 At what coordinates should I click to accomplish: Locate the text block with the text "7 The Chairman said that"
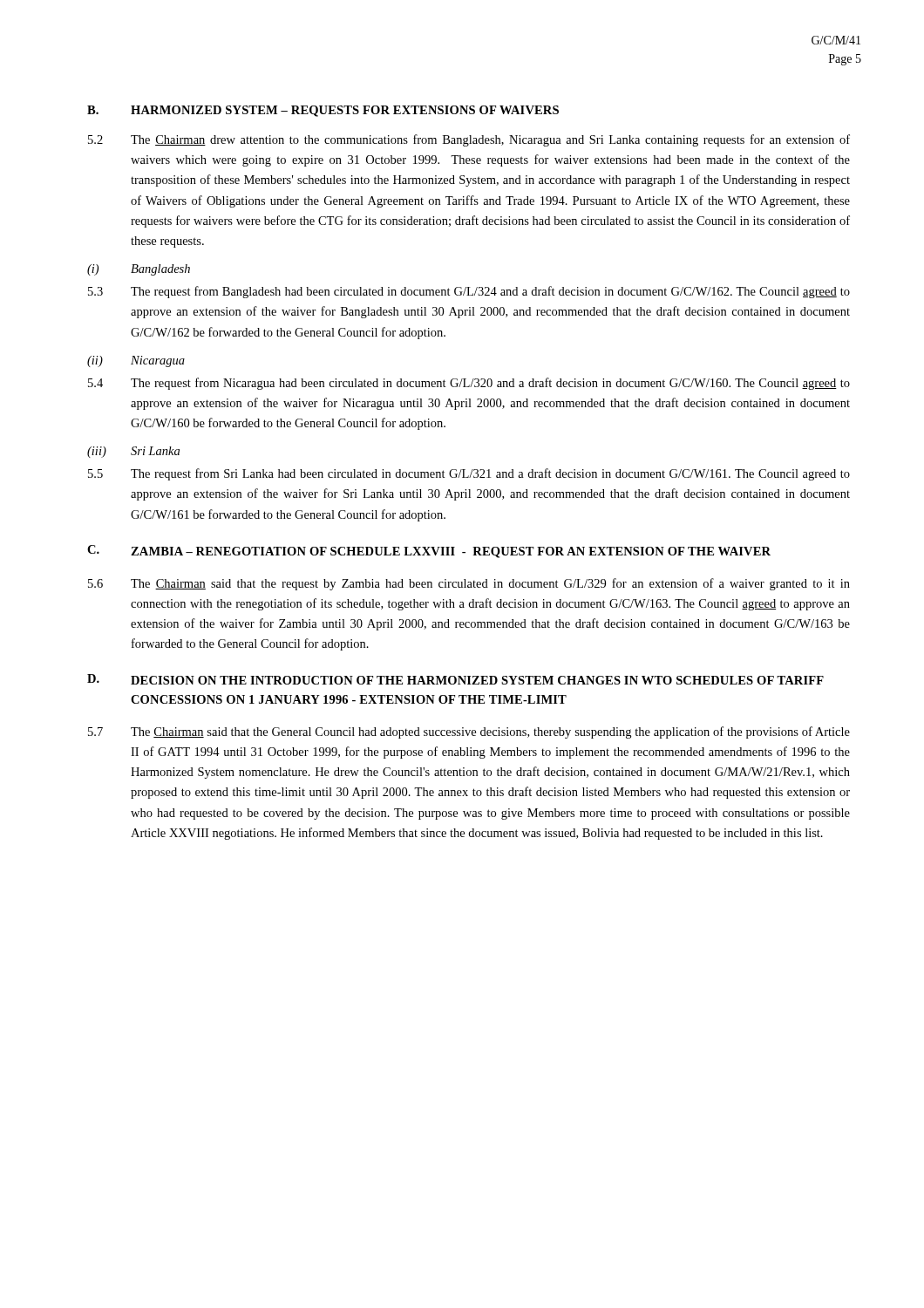469,783
